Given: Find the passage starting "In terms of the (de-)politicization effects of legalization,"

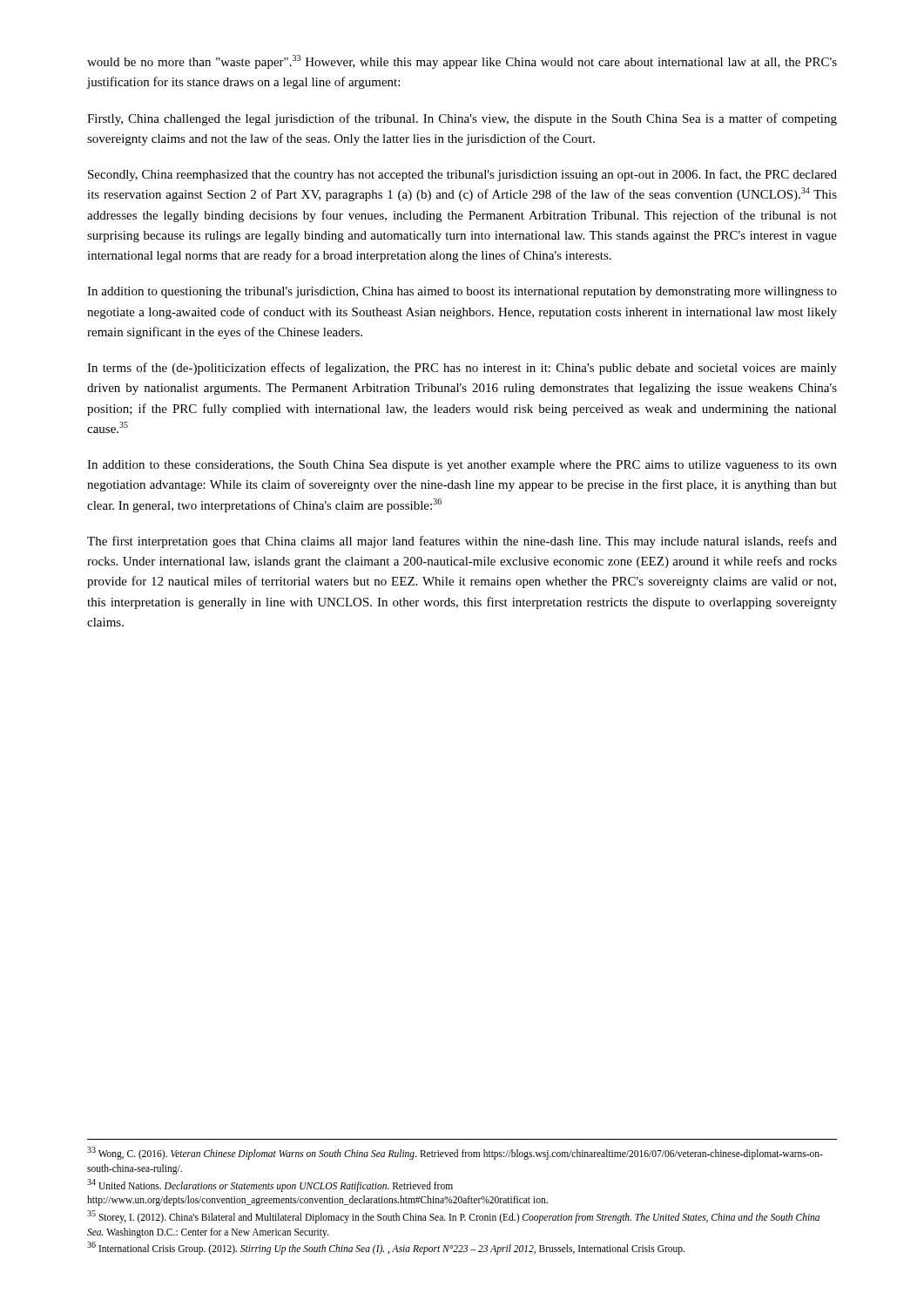Looking at the screenshot, I should pos(462,398).
